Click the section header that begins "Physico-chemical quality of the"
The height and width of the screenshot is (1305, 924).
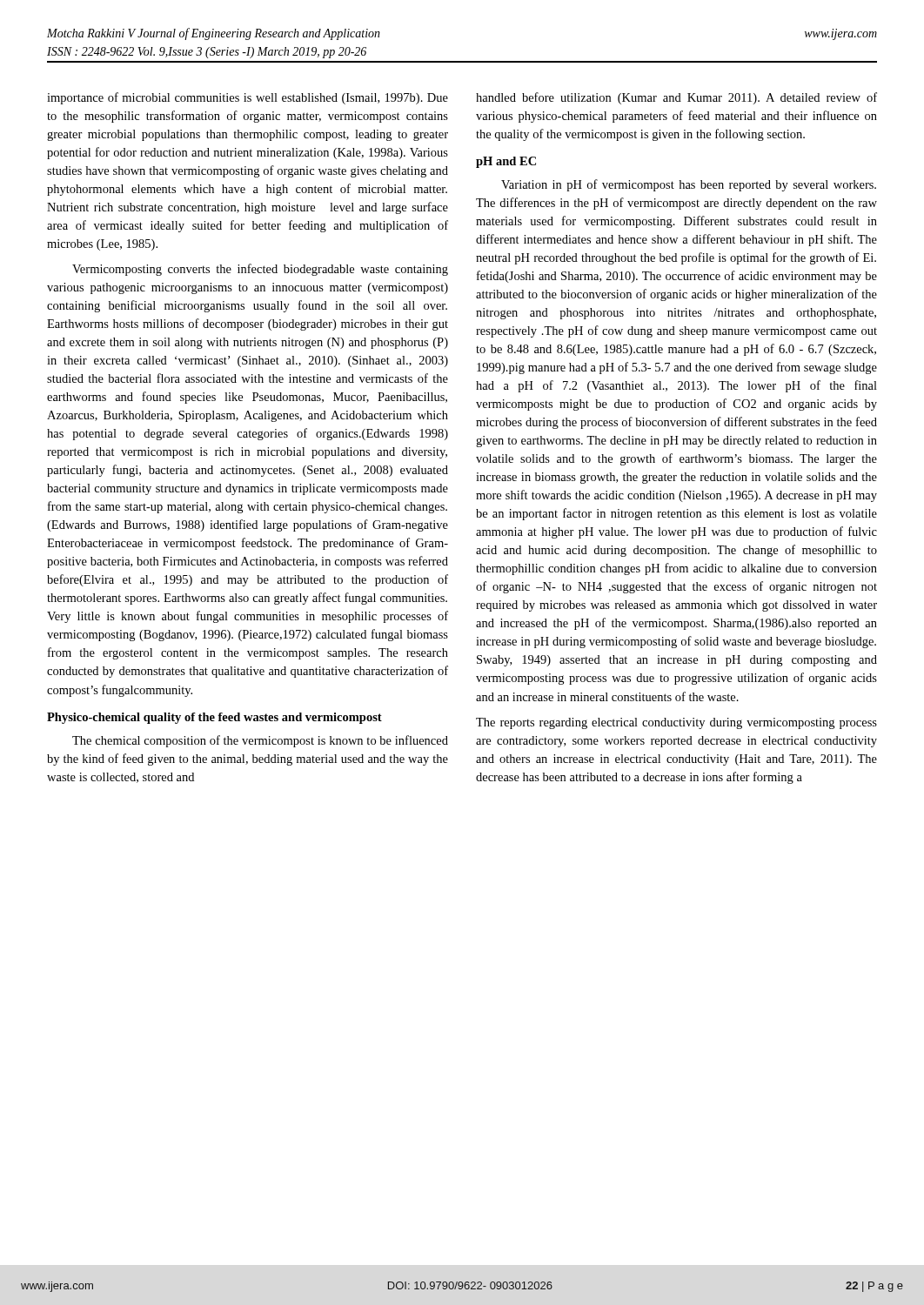[x=247, y=717]
